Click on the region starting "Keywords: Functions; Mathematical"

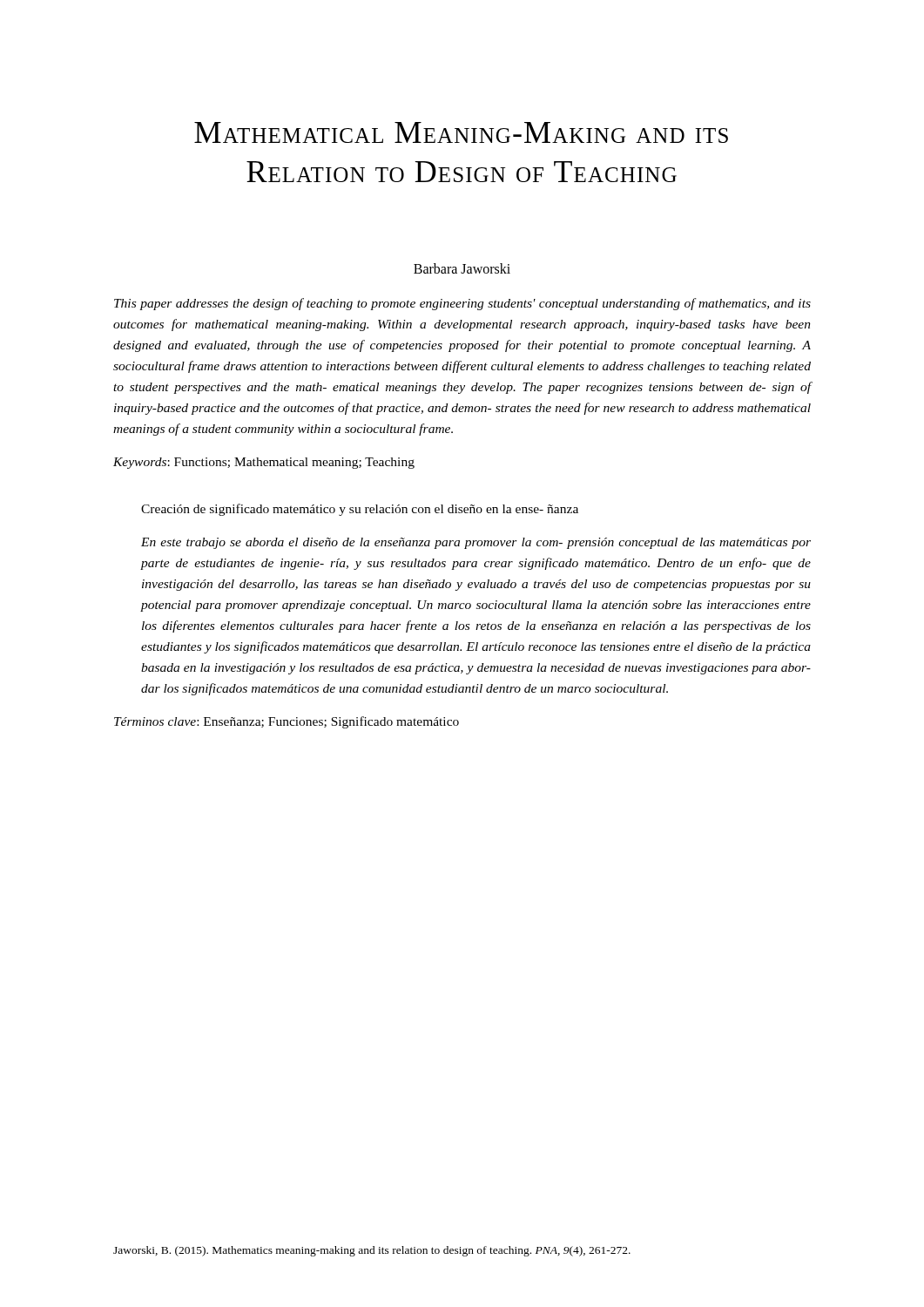click(x=264, y=461)
